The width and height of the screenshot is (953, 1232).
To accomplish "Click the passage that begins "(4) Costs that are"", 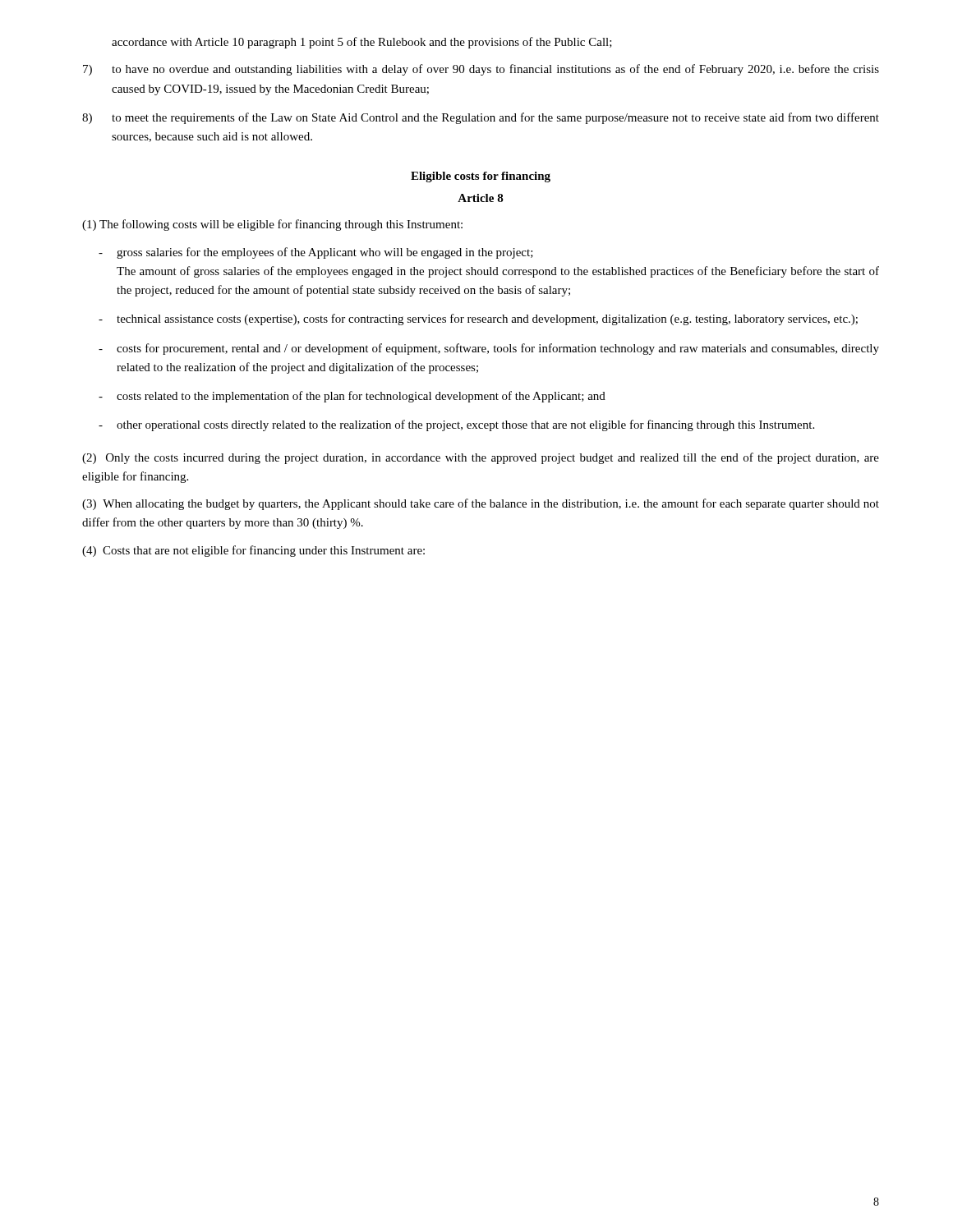I will coord(254,550).
